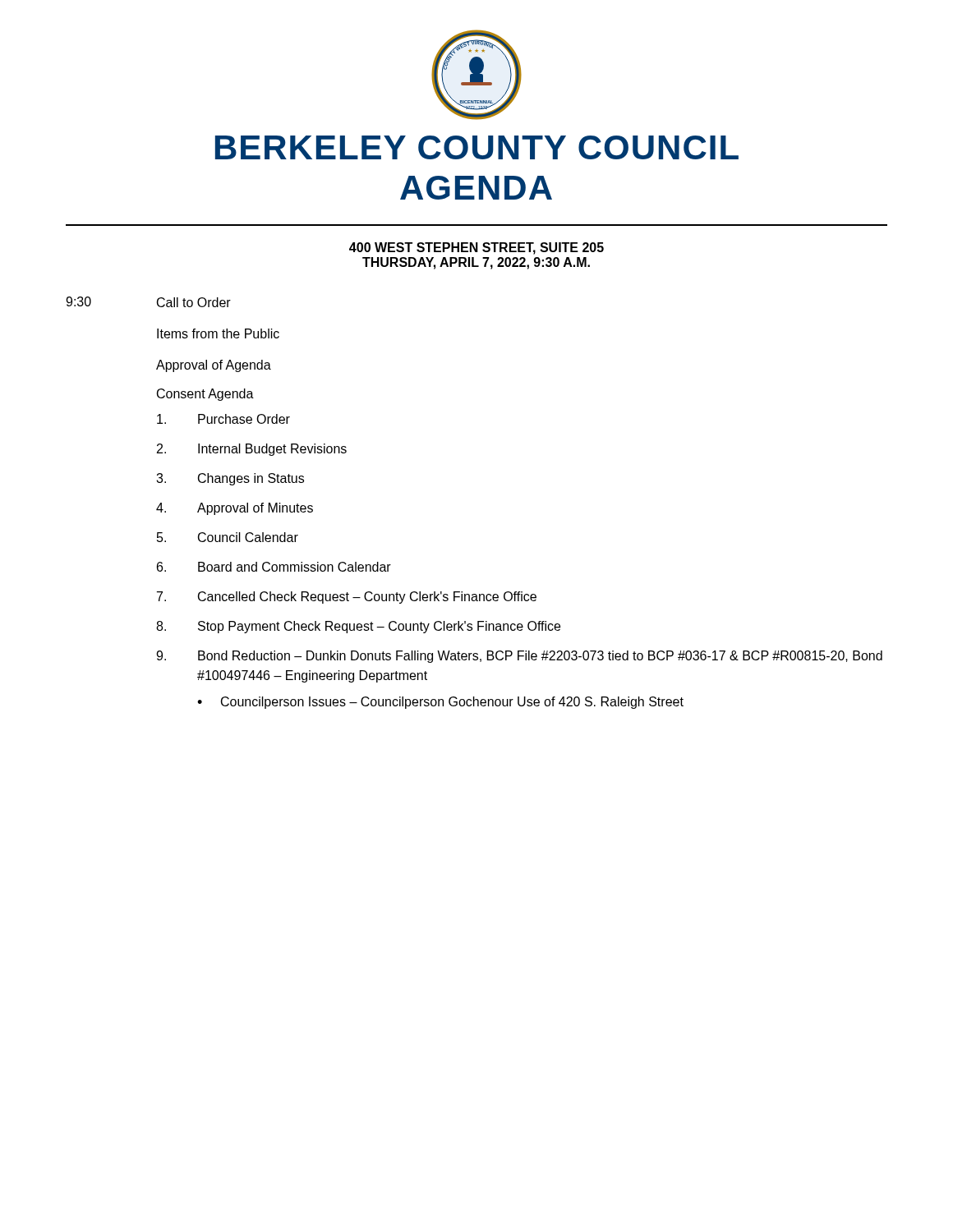Click where it says "5. Council Calendar"
The width and height of the screenshot is (953, 1232).
(228, 537)
